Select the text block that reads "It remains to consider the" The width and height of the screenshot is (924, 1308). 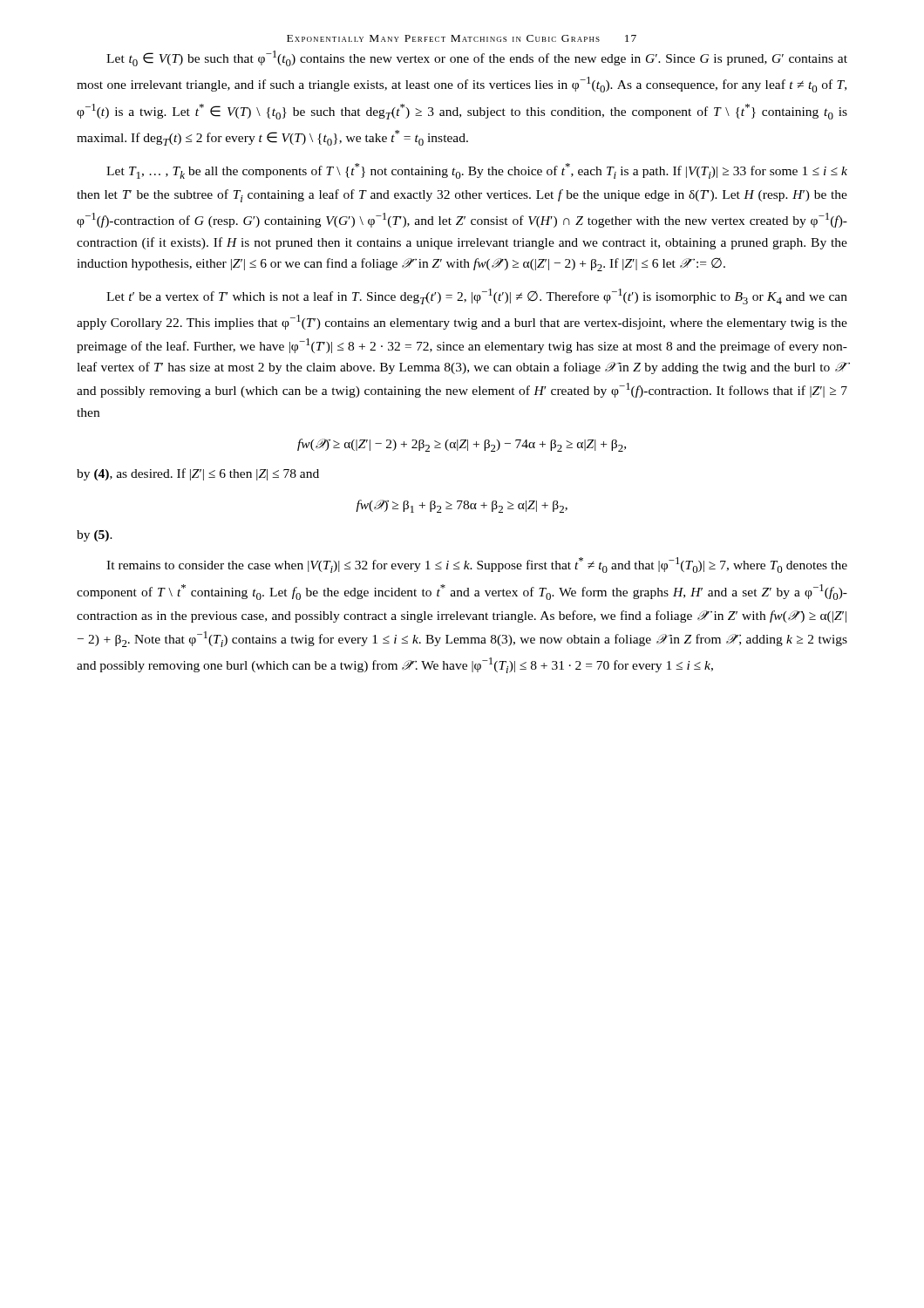(x=462, y=615)
